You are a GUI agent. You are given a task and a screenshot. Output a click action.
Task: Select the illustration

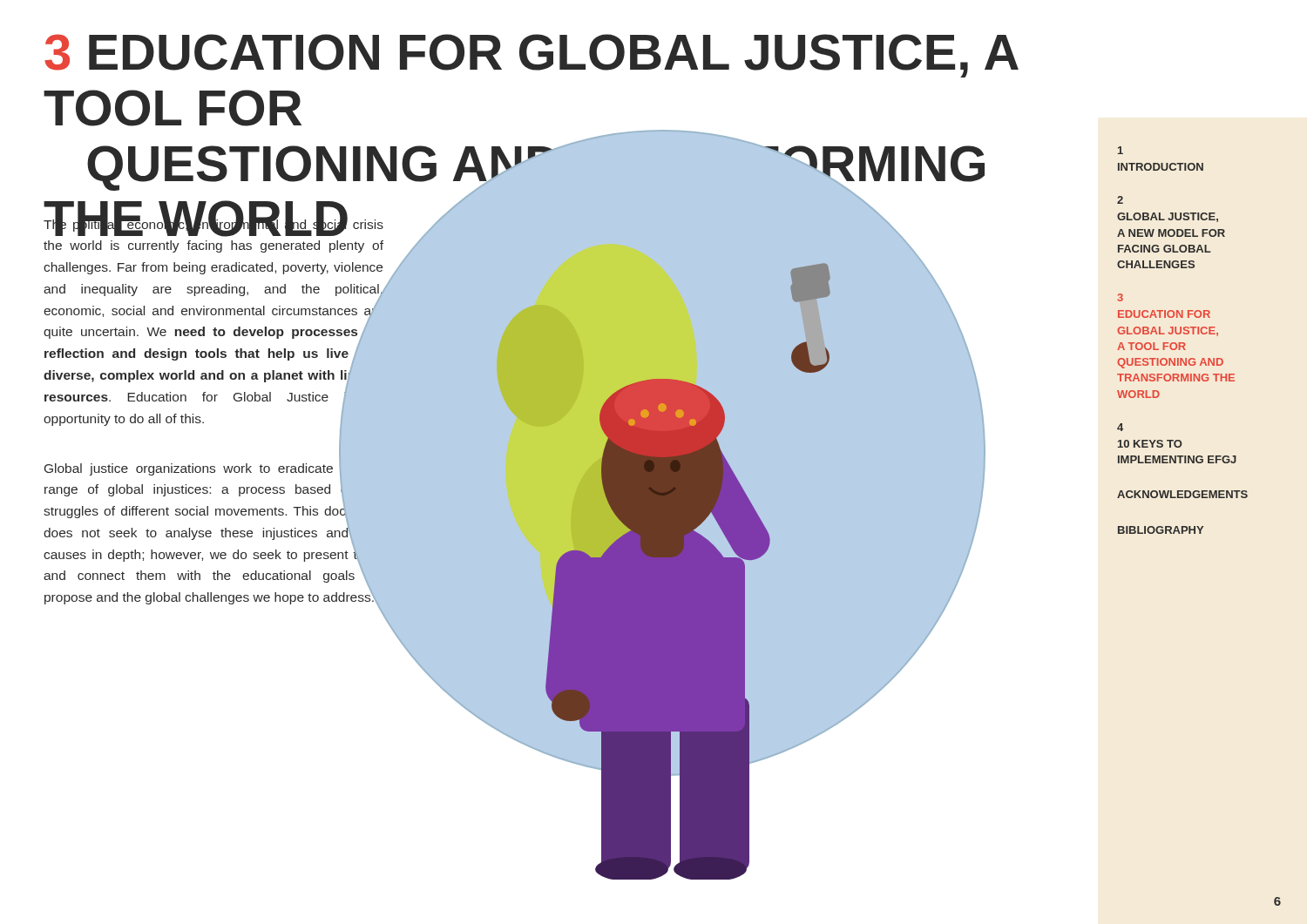[x=662, y=492]
